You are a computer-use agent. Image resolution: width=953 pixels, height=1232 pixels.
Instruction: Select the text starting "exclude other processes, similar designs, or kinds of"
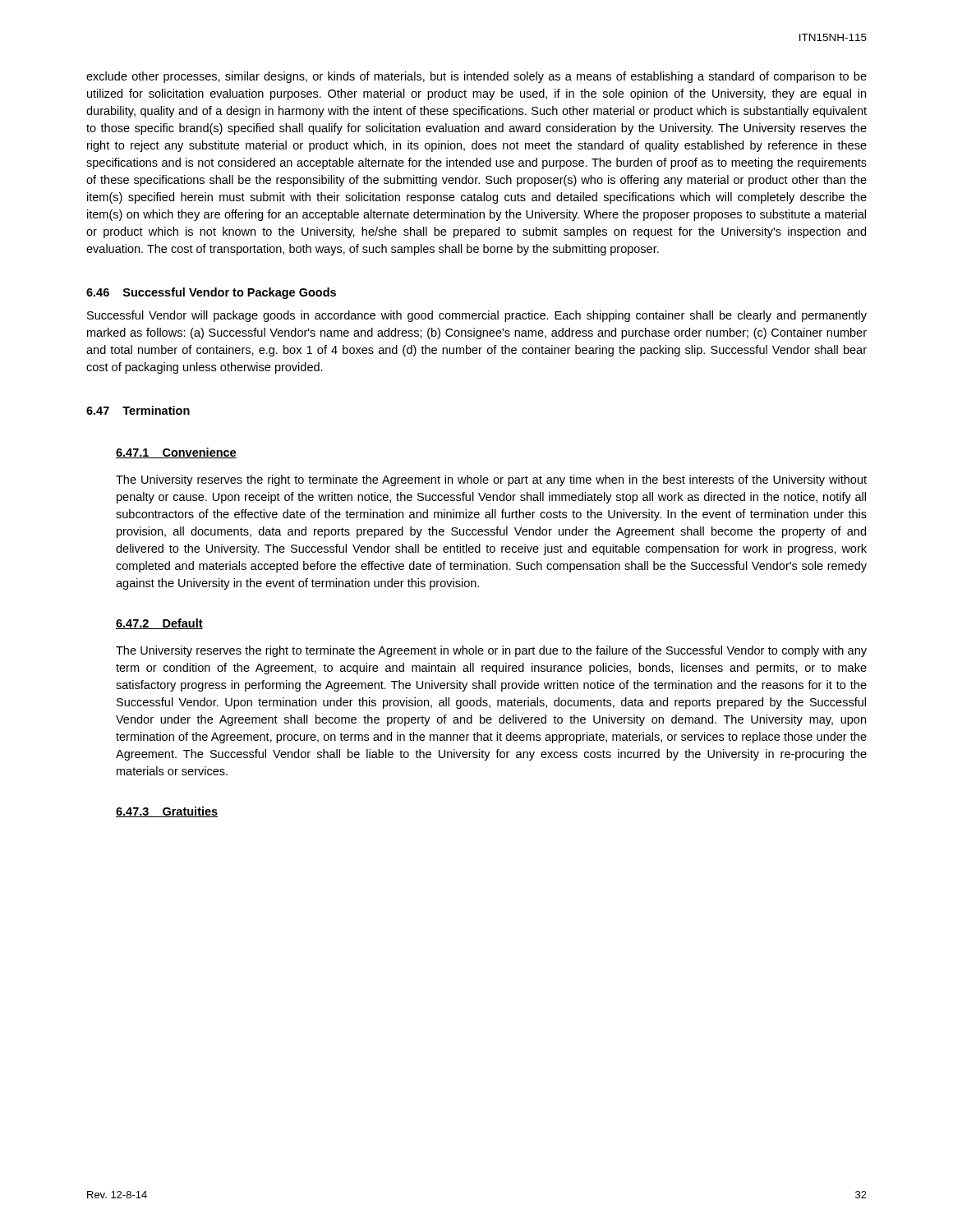[x=476, y=163]
